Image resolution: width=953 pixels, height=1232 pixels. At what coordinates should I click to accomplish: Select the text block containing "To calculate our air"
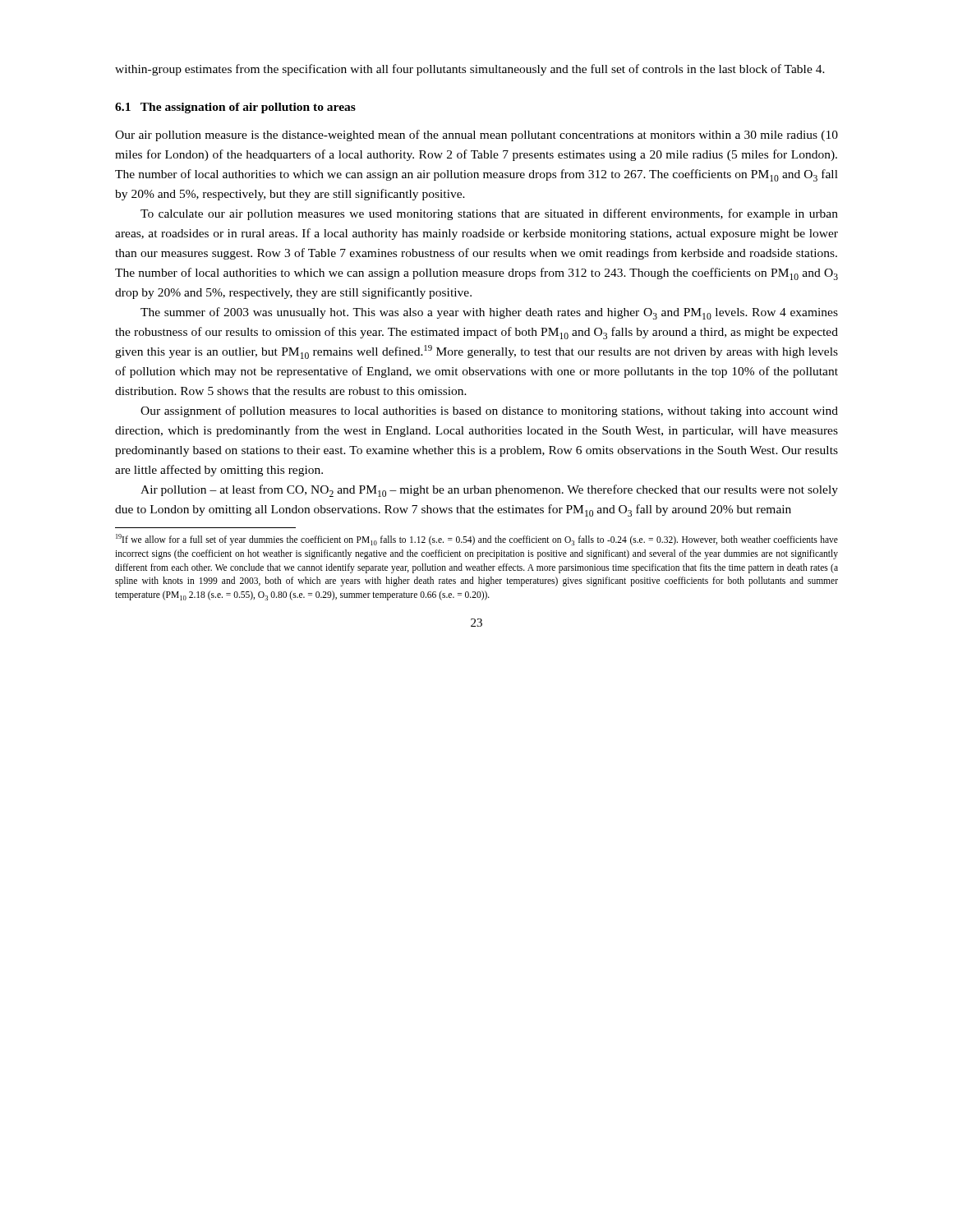(476, 253)
